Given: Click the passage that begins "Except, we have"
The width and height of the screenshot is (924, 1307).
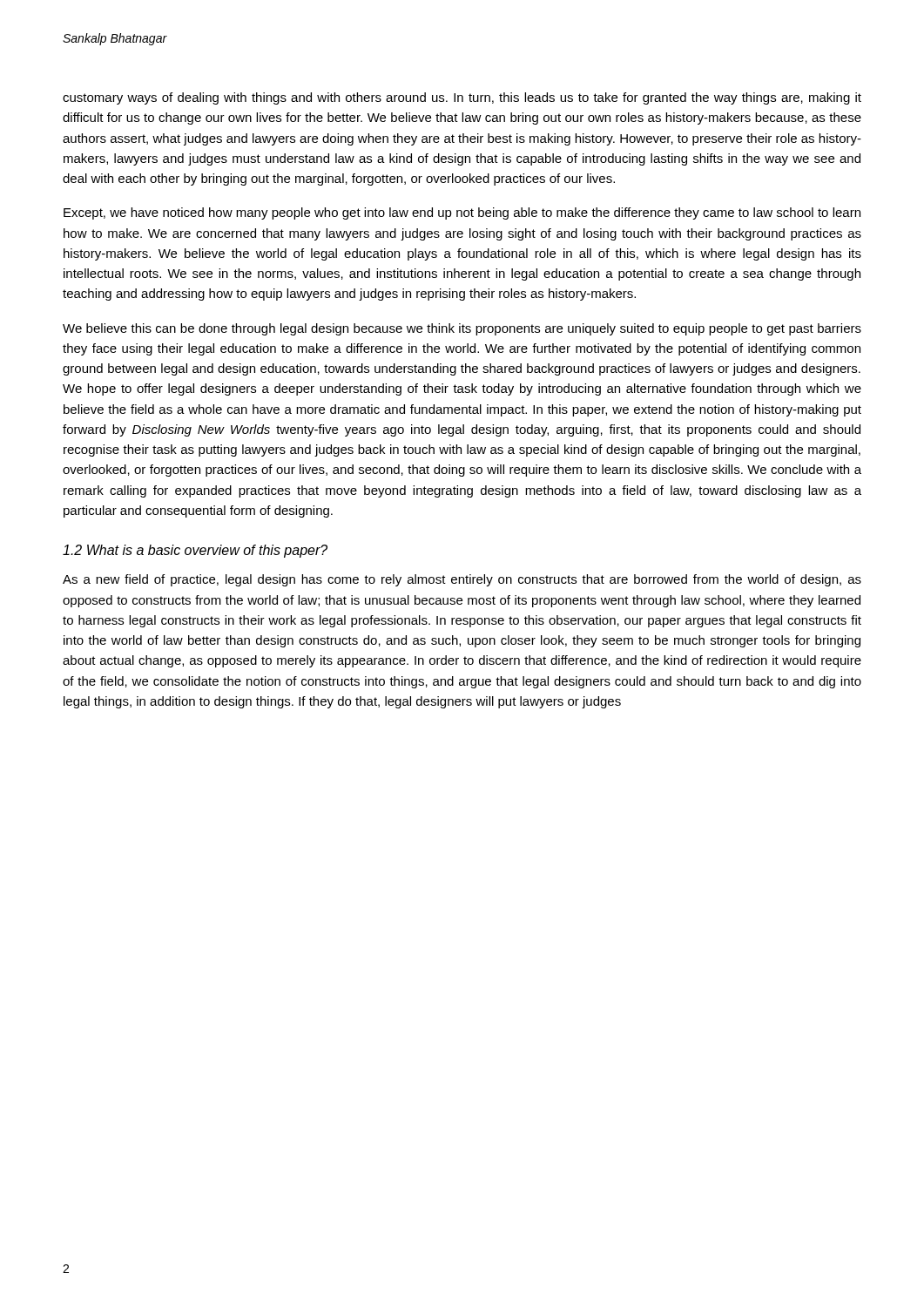Looking at the screenshot, I should [462, 253].
